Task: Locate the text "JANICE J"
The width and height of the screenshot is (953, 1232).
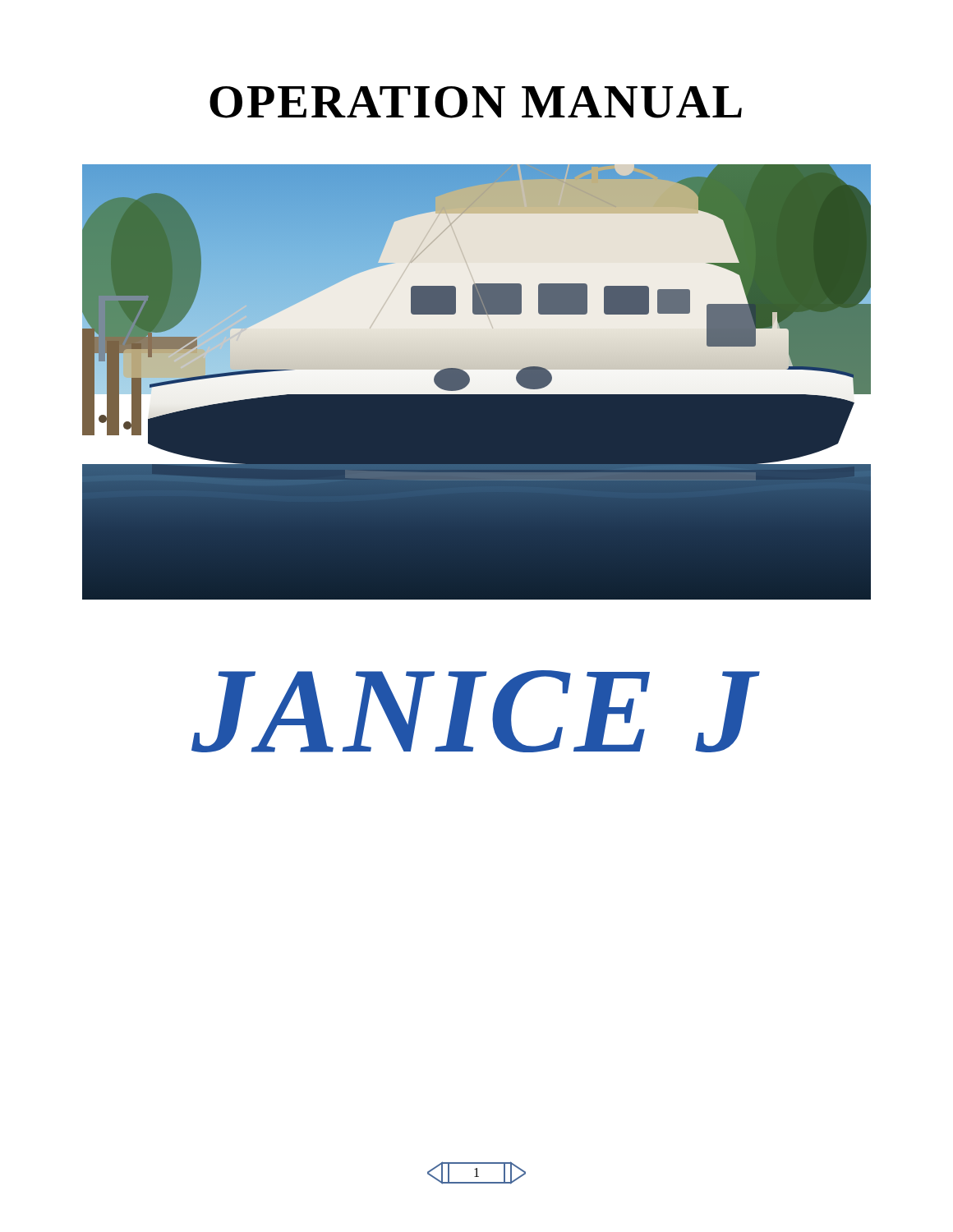Action: point(476,710)
